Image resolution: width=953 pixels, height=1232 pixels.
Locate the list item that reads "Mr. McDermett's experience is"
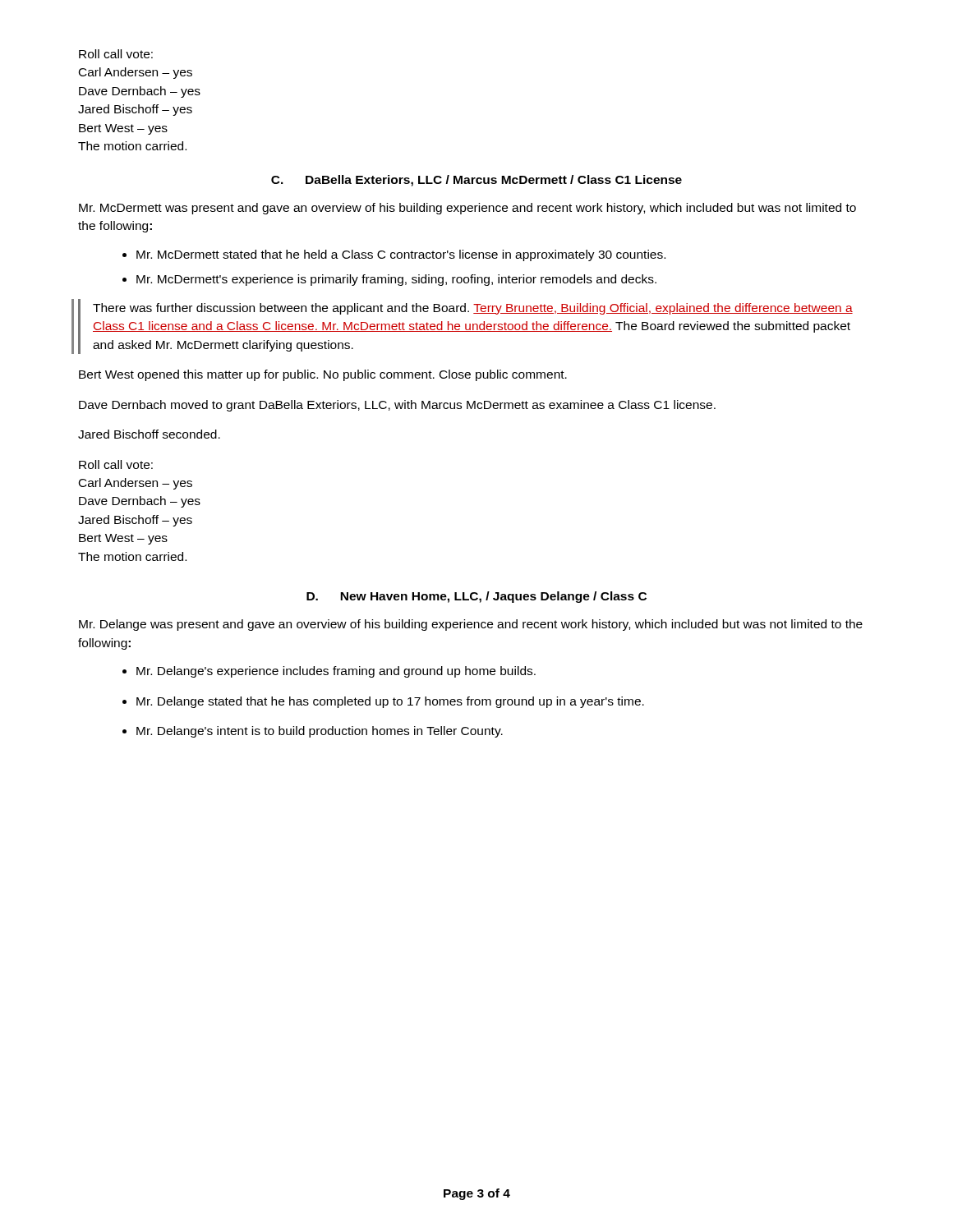pos(396,279)
